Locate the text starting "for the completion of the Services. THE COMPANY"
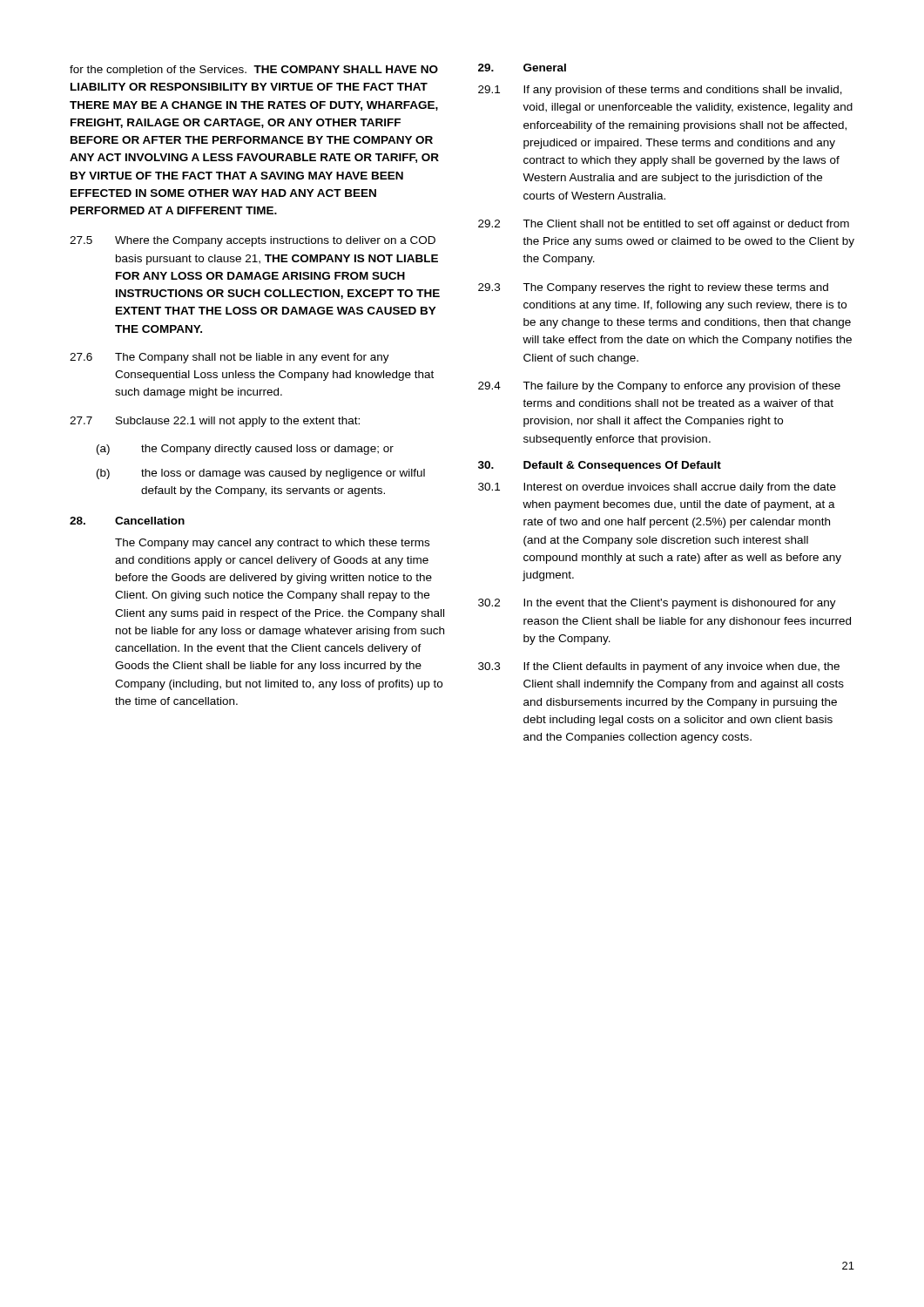The width and height of the screenshot is (924, 1307). point(258,140)
